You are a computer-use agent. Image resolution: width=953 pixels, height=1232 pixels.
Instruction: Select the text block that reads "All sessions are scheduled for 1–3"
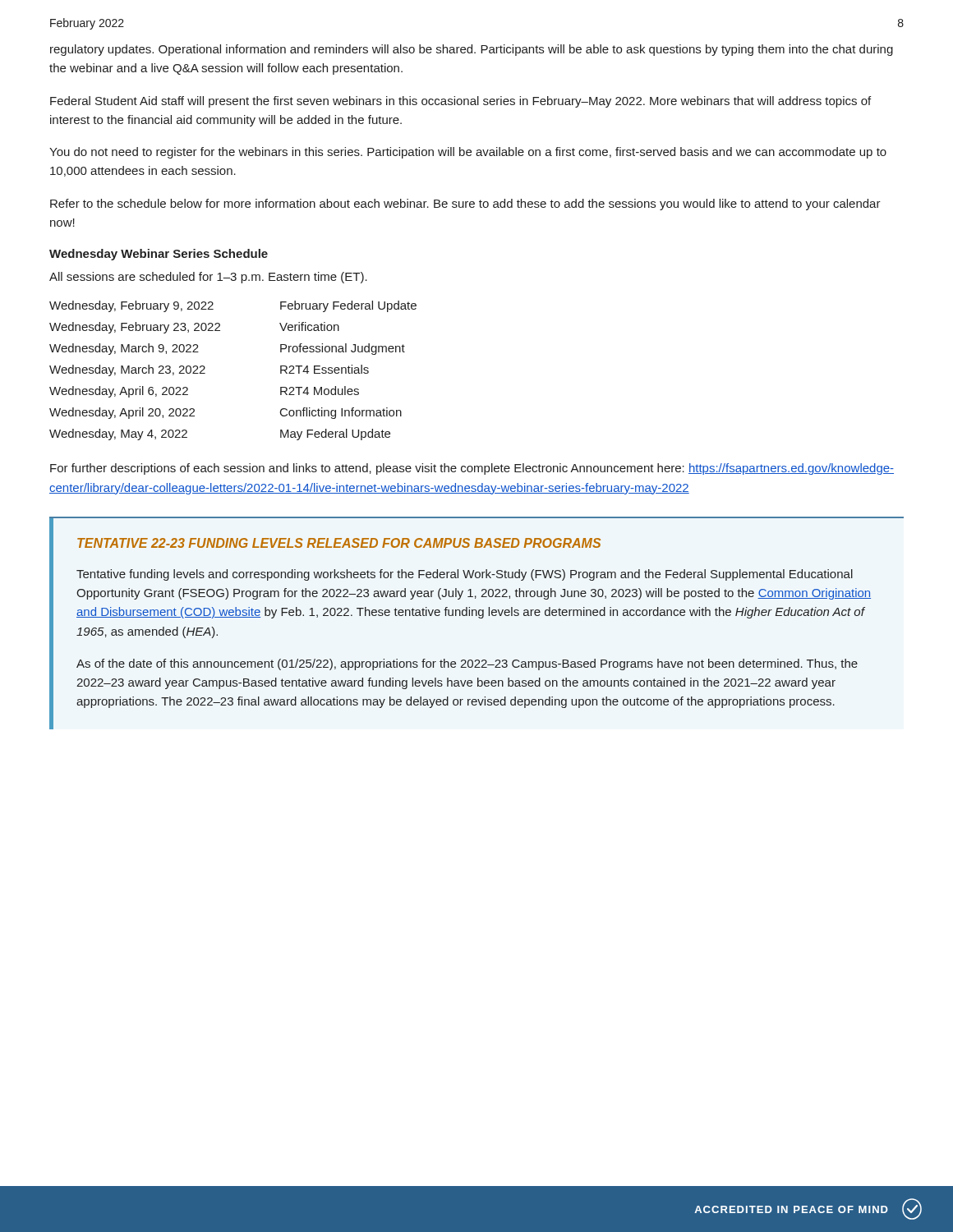tap(208, 278)
